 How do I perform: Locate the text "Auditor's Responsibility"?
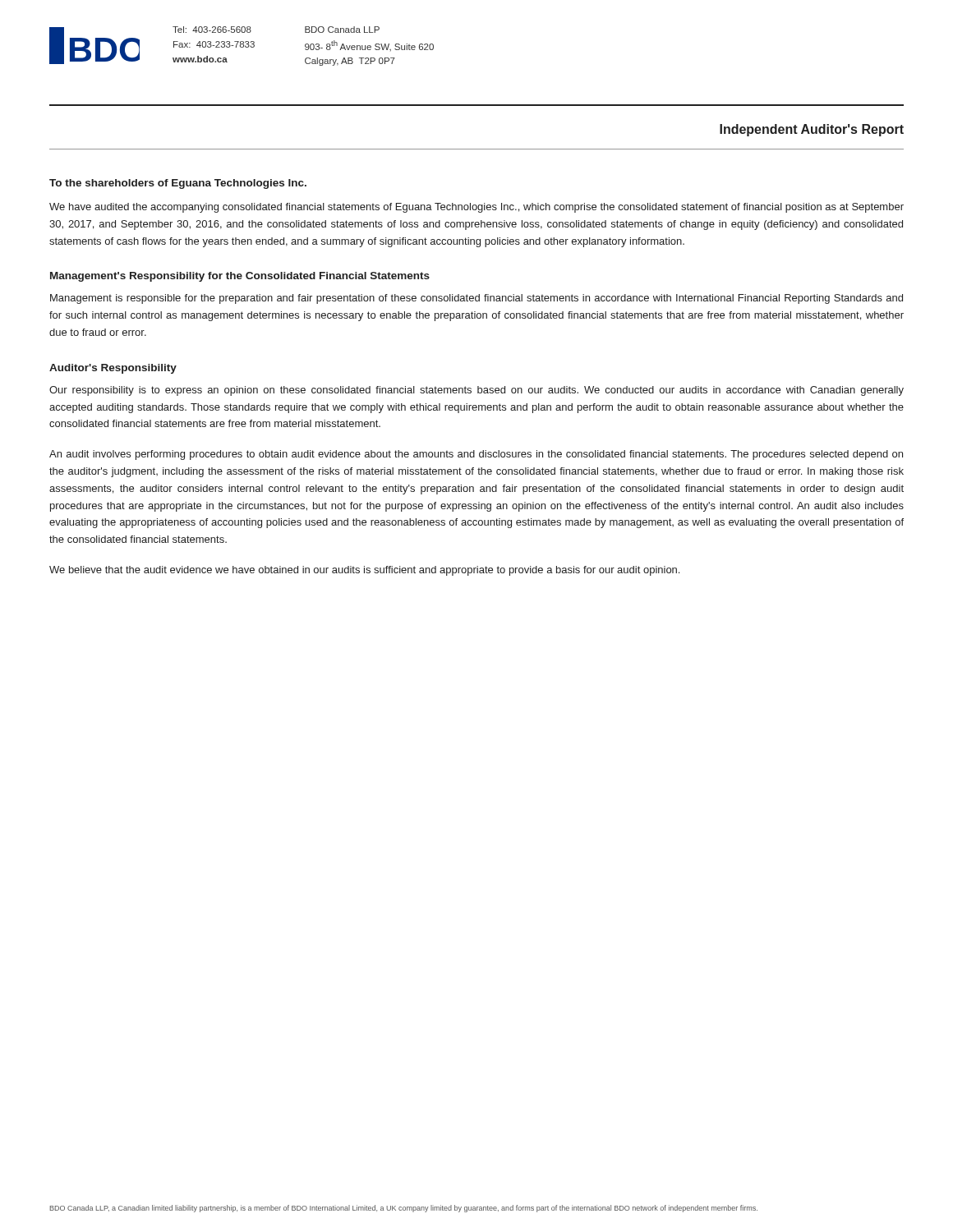(x=113, y=367)
